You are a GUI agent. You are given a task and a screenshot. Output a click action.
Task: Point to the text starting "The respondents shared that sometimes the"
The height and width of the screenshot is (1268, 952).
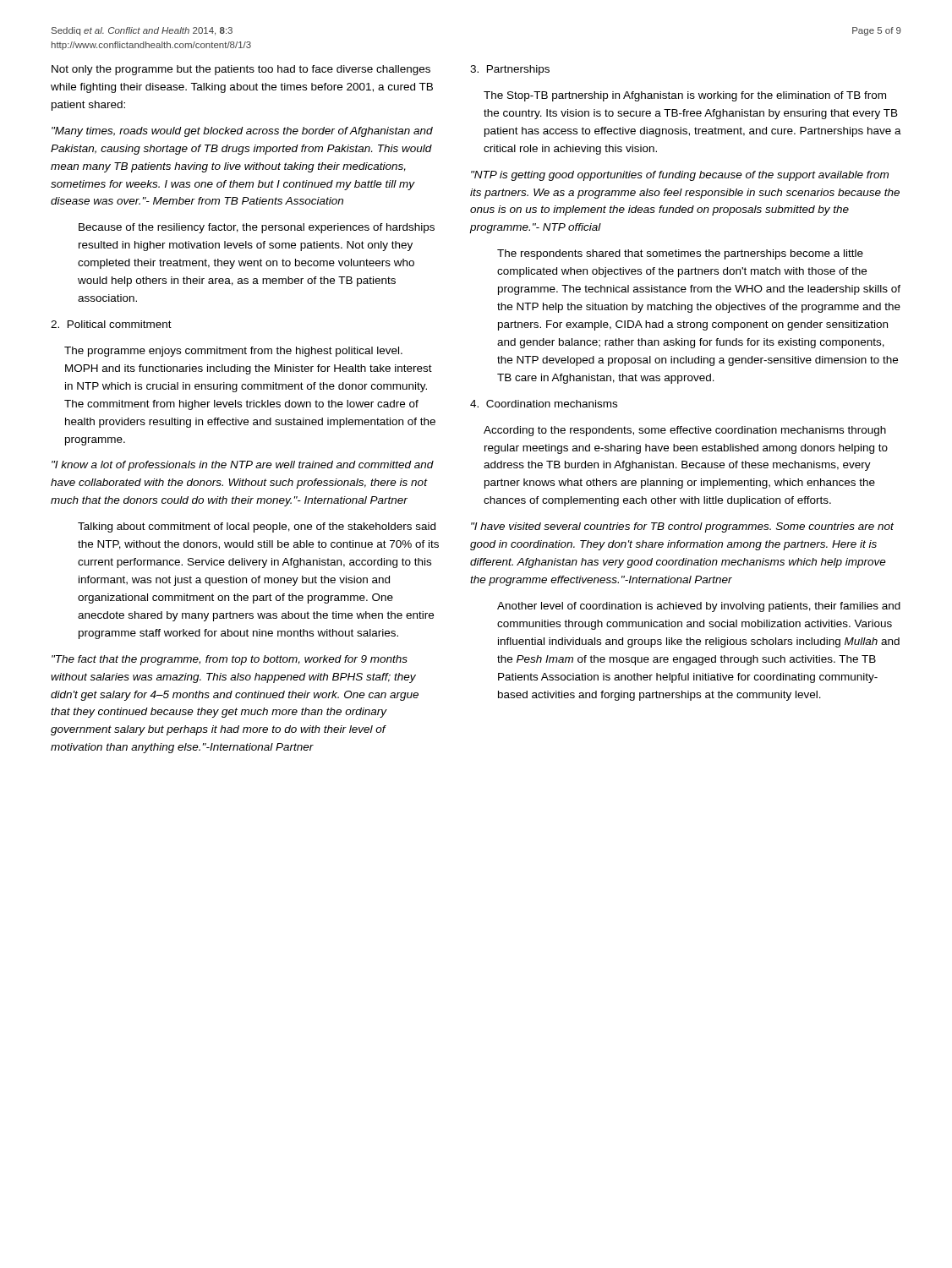coord(699,316)
